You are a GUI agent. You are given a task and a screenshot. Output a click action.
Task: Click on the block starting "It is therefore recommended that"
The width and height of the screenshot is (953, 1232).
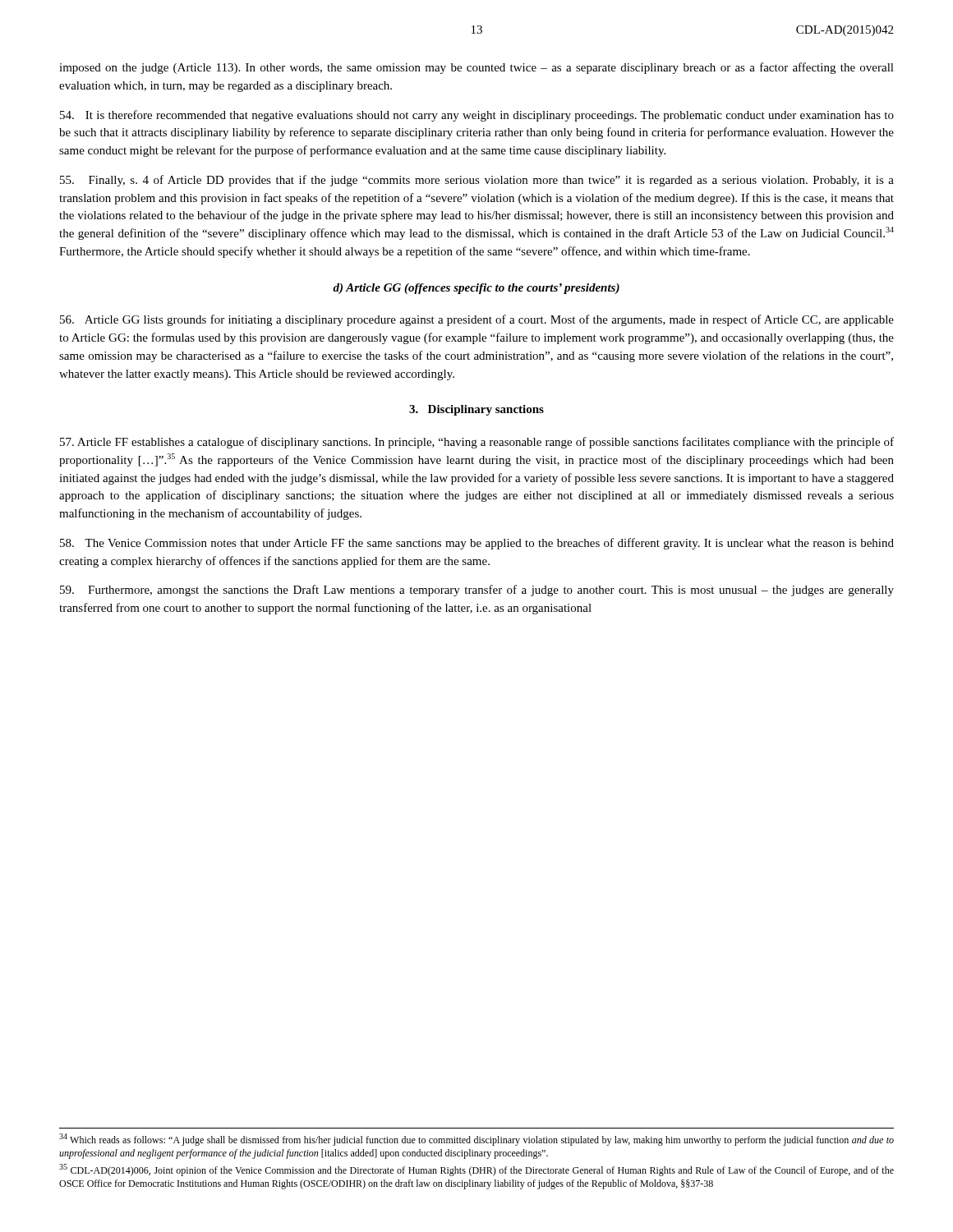tap(476, 132)
